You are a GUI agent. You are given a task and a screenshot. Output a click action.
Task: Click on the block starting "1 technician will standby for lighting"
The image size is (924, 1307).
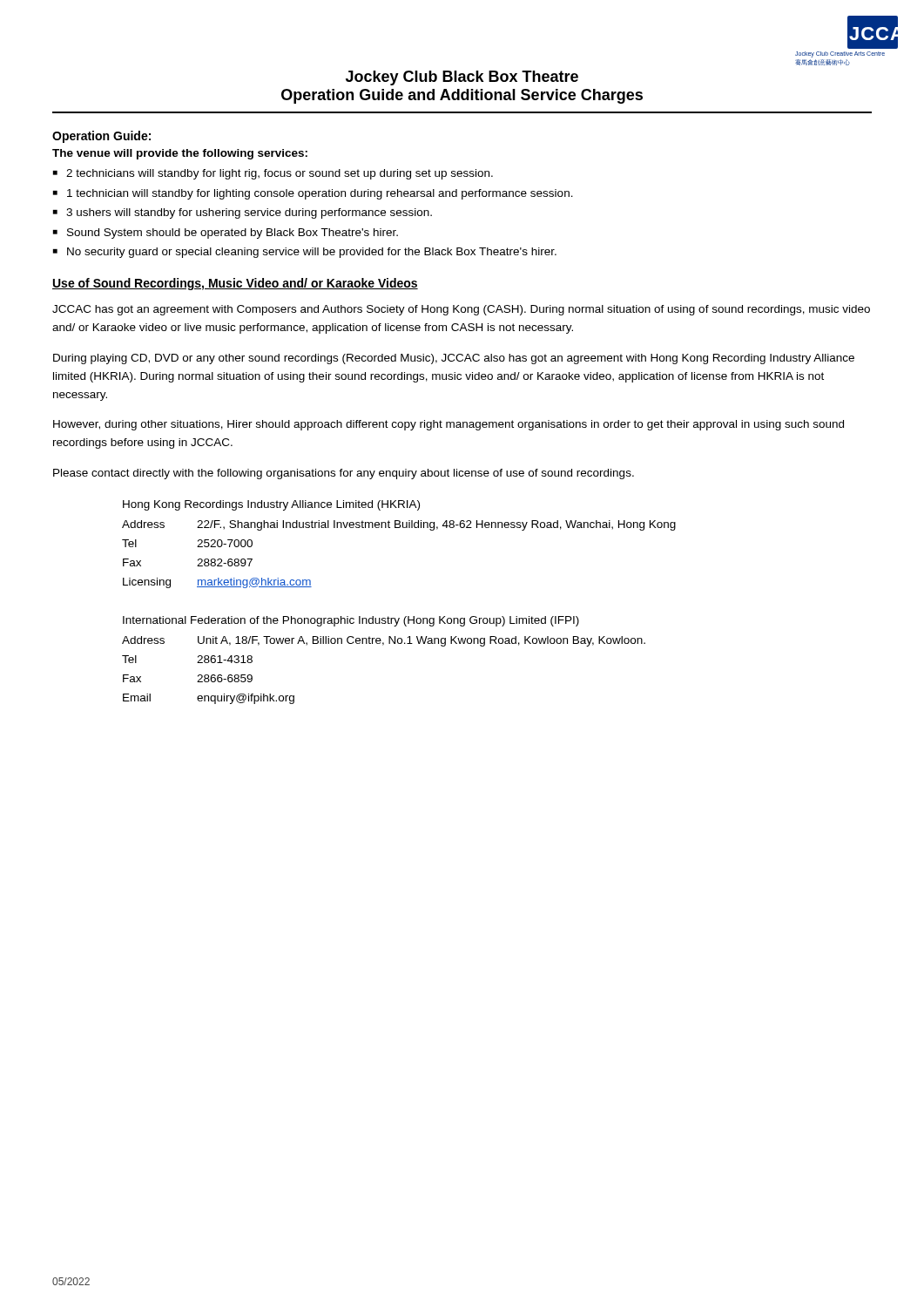click(x=320, y=193)
